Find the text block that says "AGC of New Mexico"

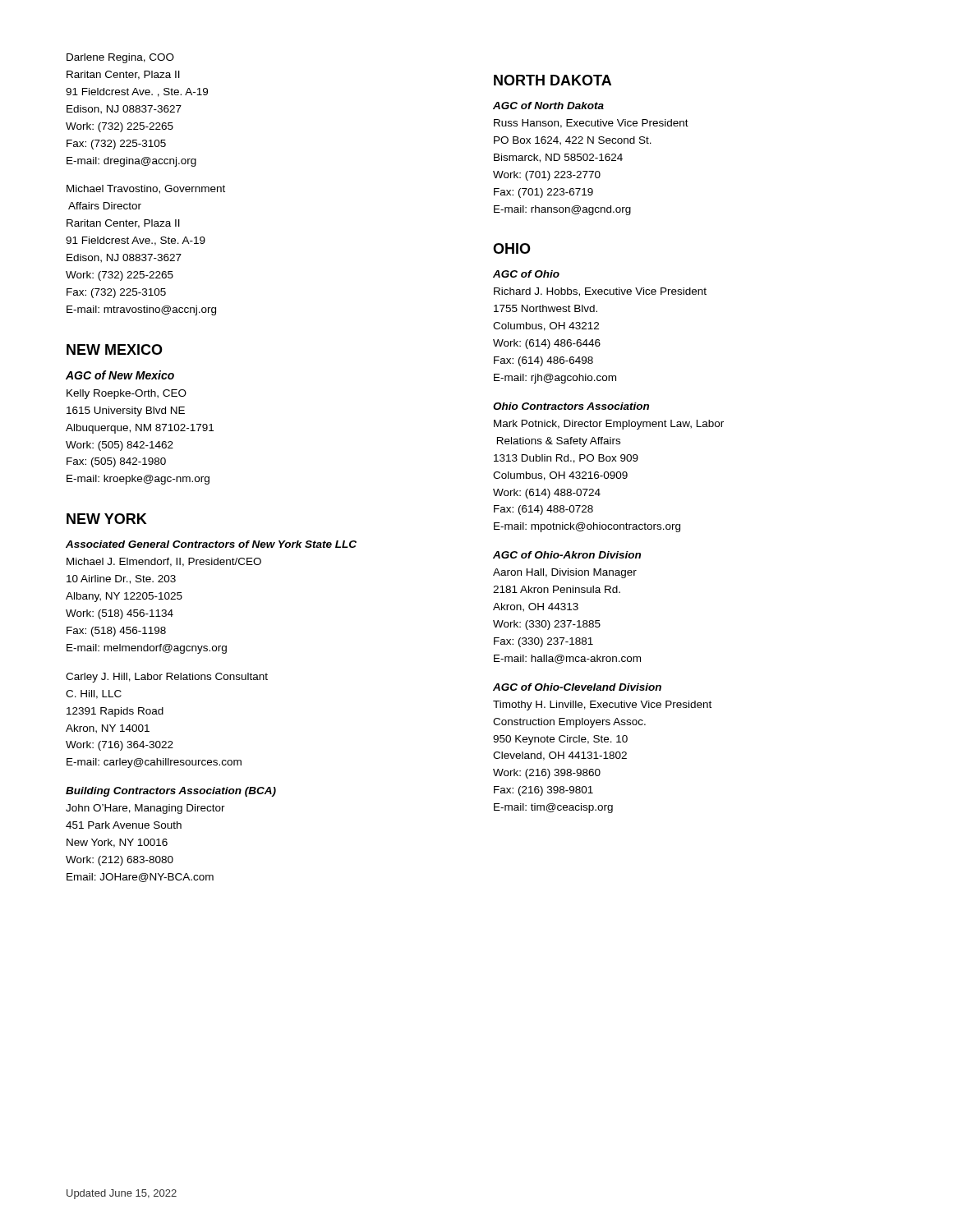[x=140, y=427]
